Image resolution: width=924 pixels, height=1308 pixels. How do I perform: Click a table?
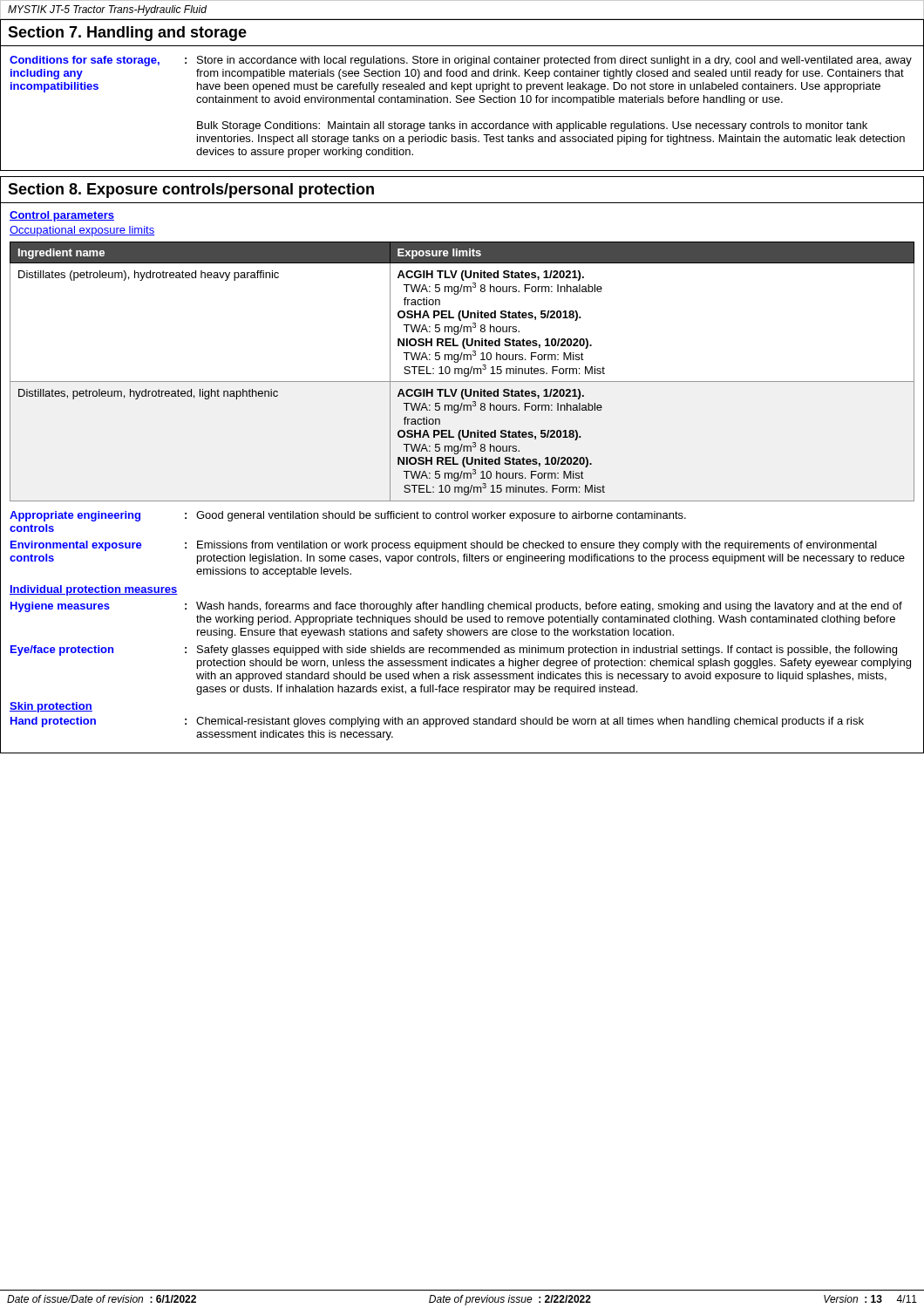(462, 371)
